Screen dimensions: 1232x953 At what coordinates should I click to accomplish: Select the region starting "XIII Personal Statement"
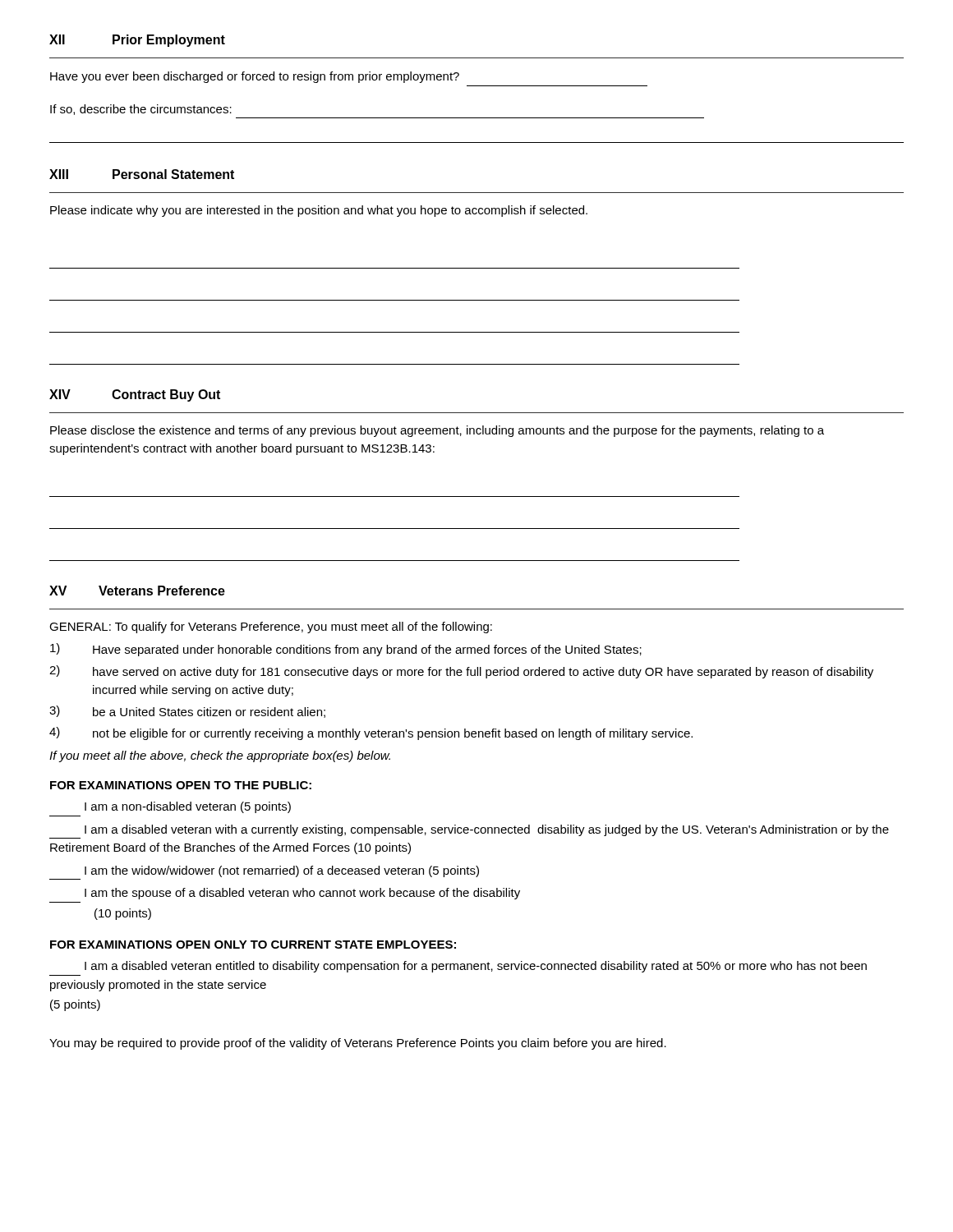(142, 175)
